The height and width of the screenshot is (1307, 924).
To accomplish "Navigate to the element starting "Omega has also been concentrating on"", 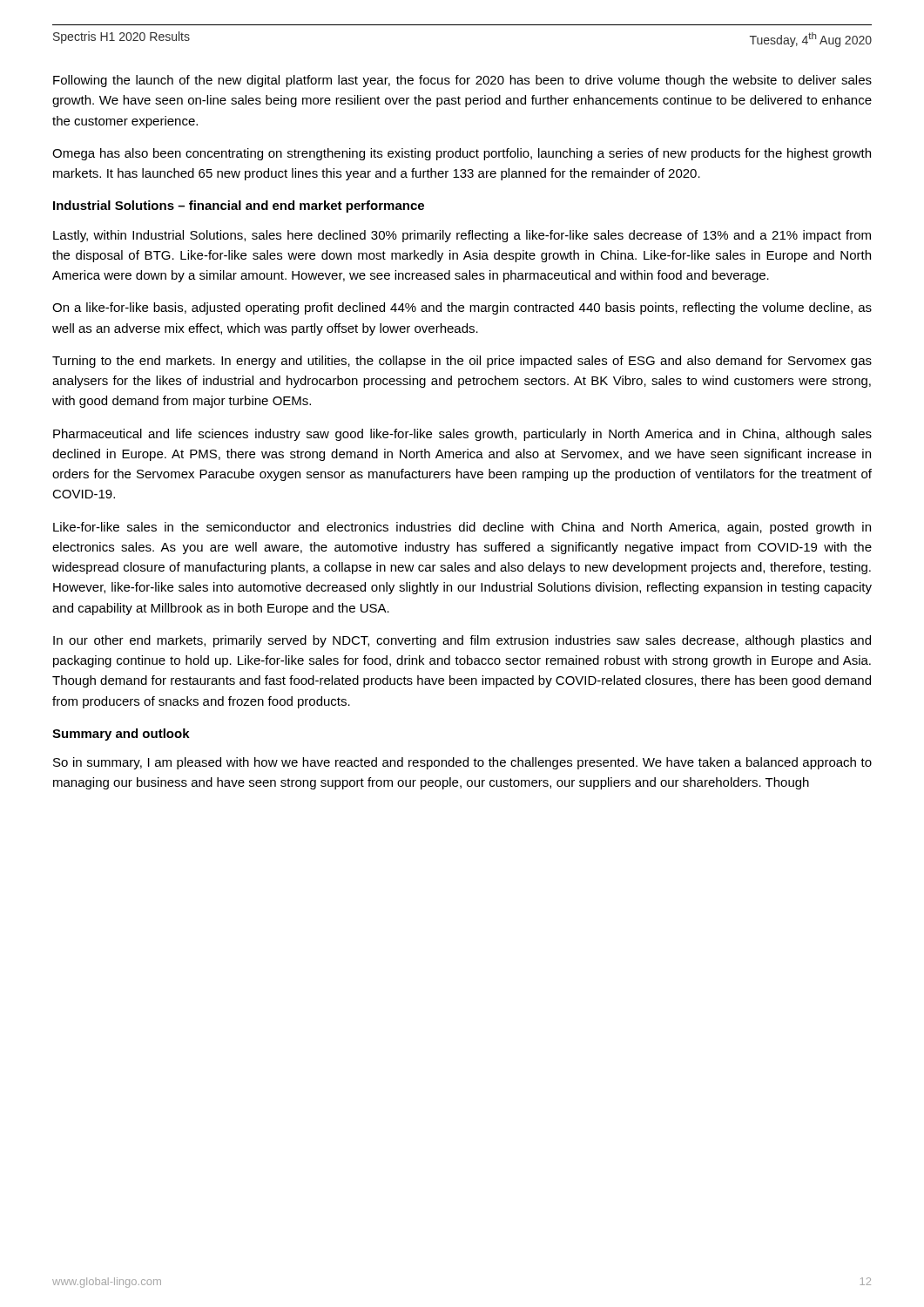I will tap(462, 163).
